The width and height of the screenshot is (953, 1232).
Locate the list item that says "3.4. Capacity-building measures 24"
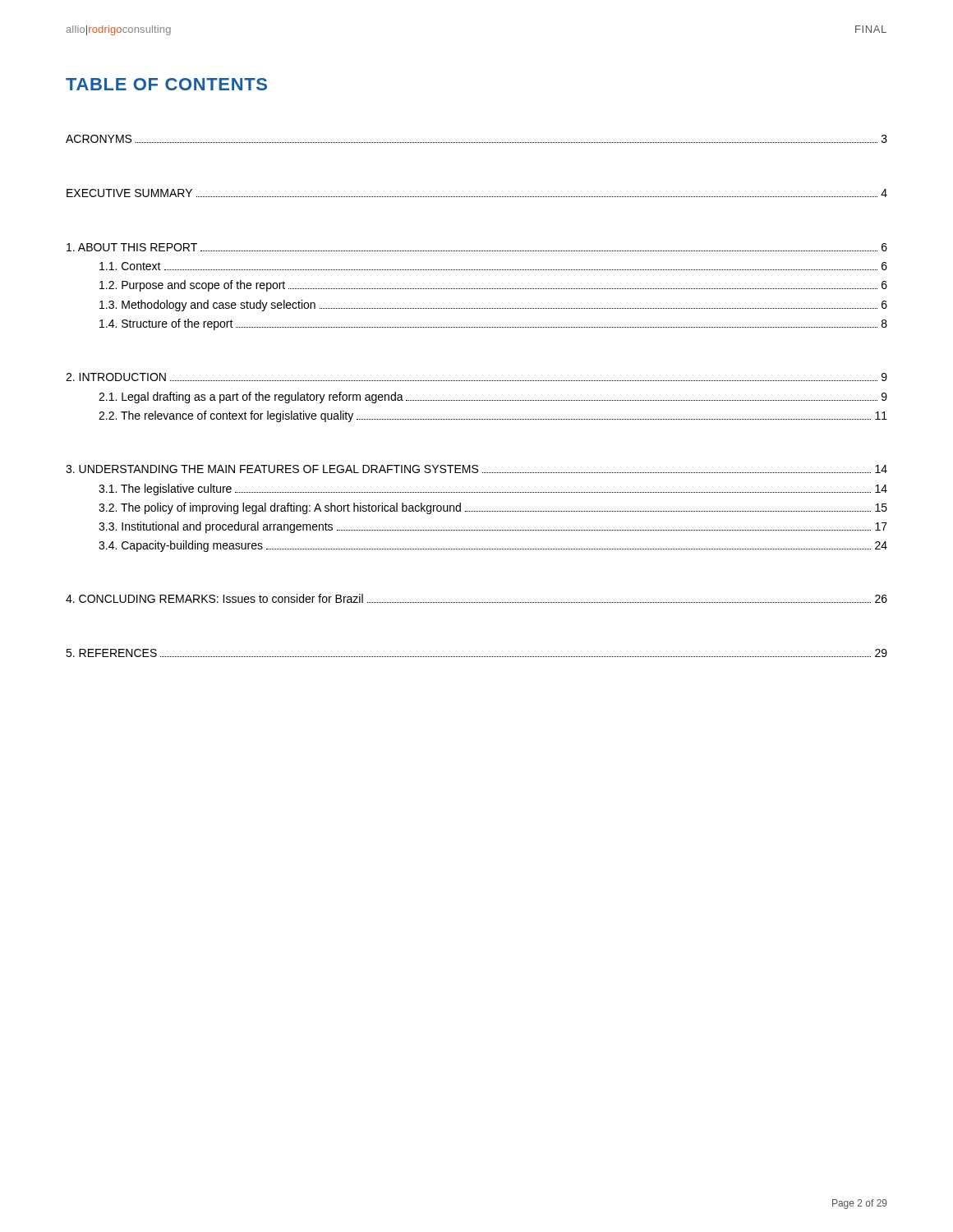(x=493, y=546)
